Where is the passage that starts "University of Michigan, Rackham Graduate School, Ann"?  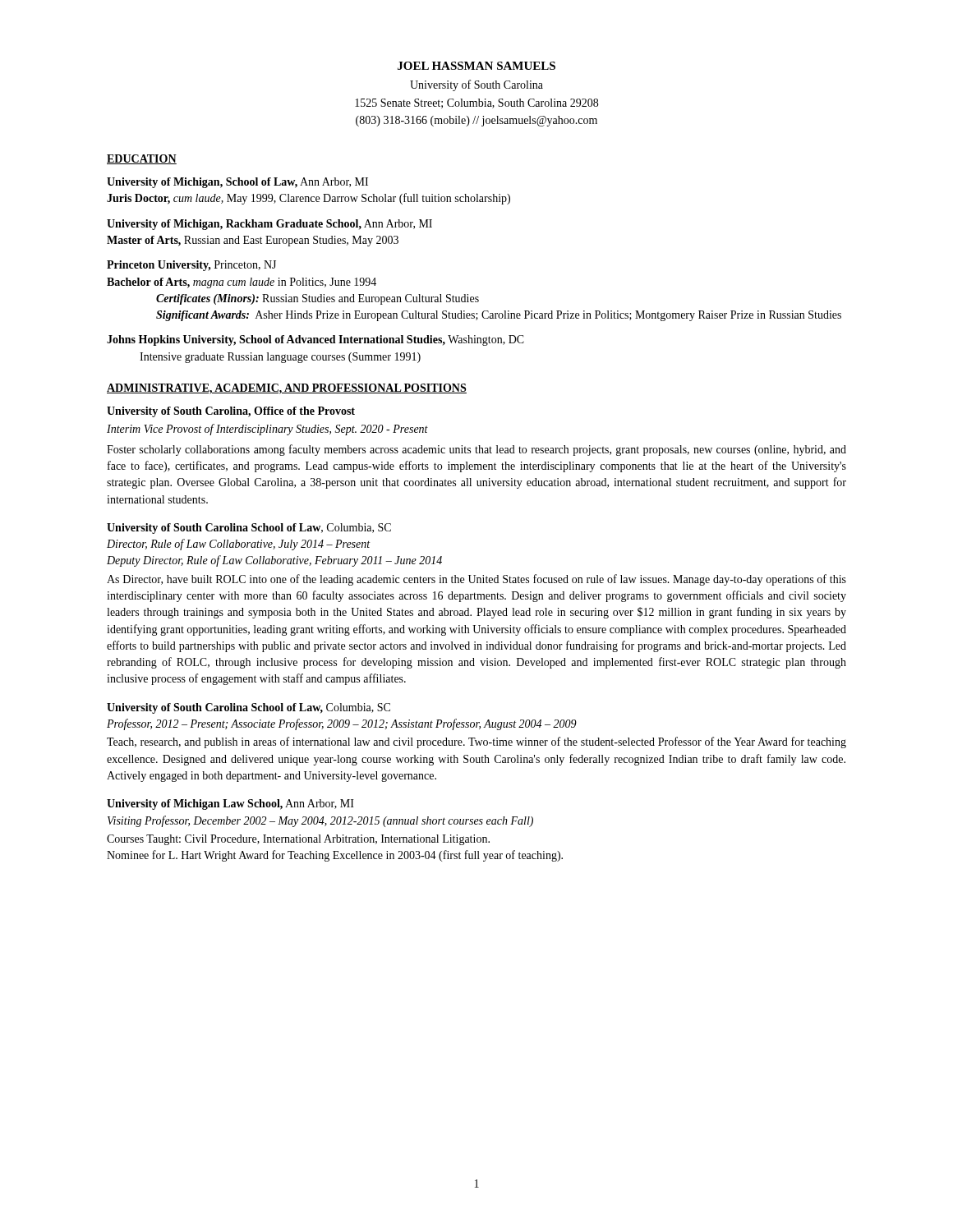click(270, 232)
